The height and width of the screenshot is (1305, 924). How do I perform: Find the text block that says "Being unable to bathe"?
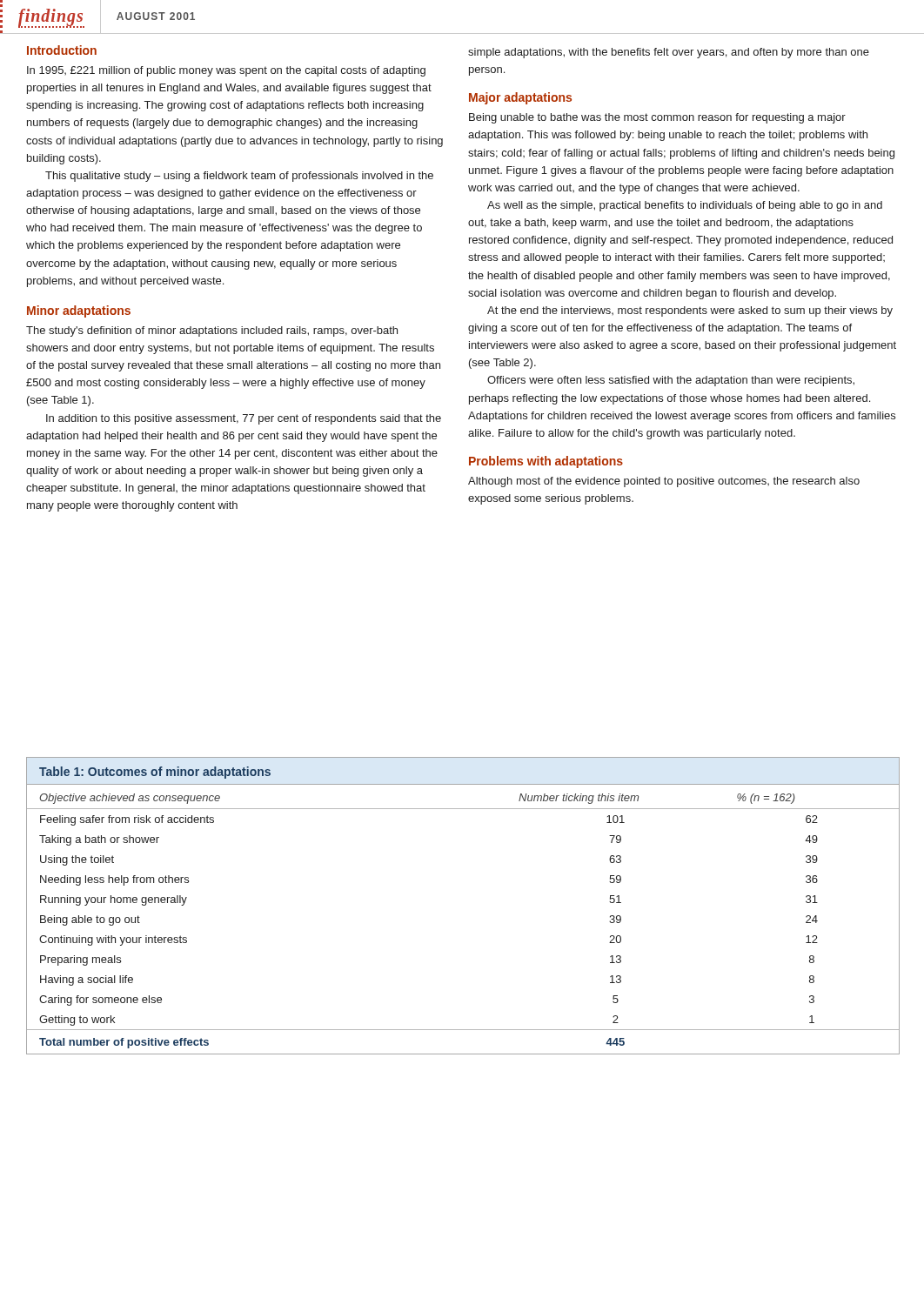click(683, 275)
